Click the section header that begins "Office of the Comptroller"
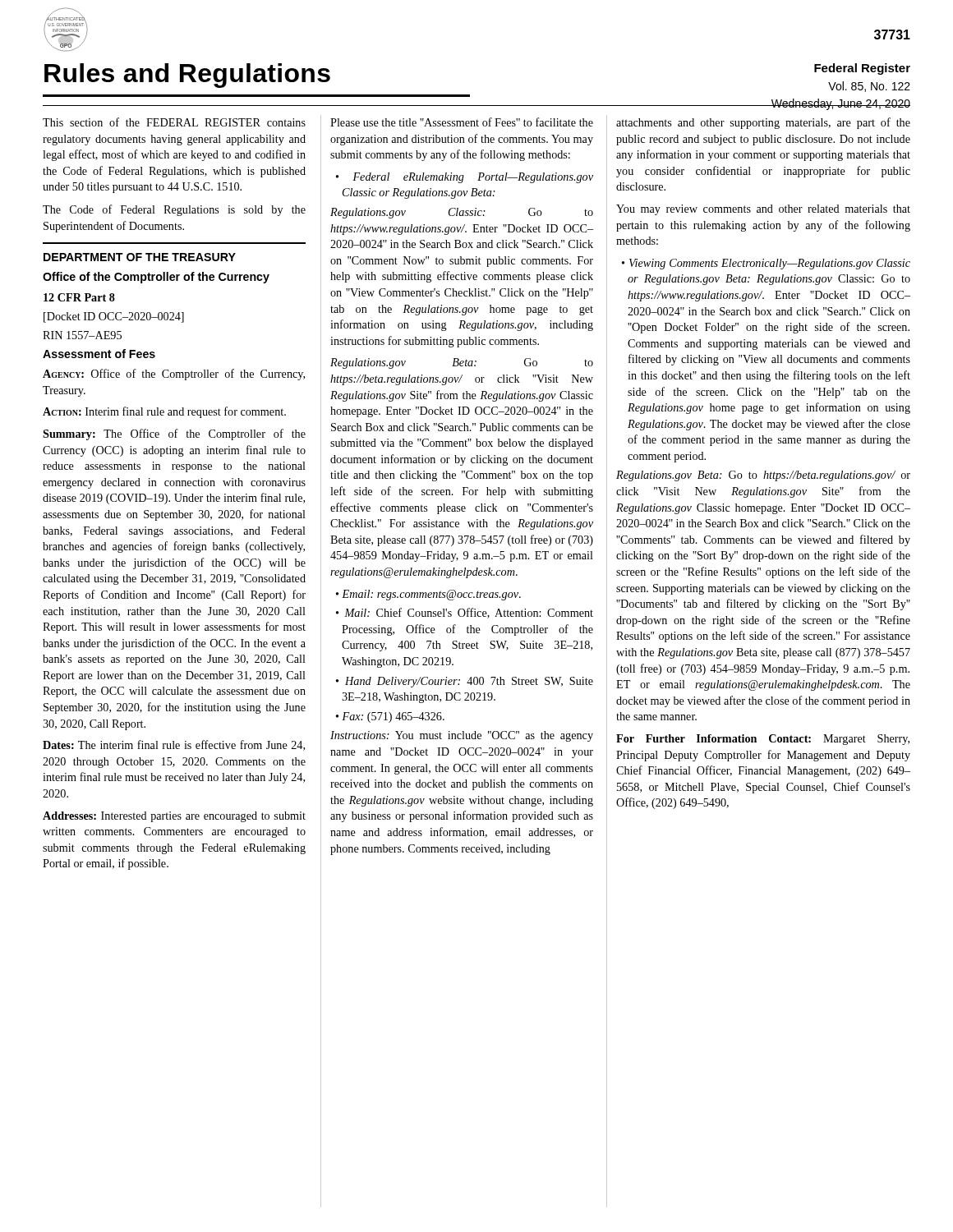This screenshot has width=953, height=1232. point(156,277)
